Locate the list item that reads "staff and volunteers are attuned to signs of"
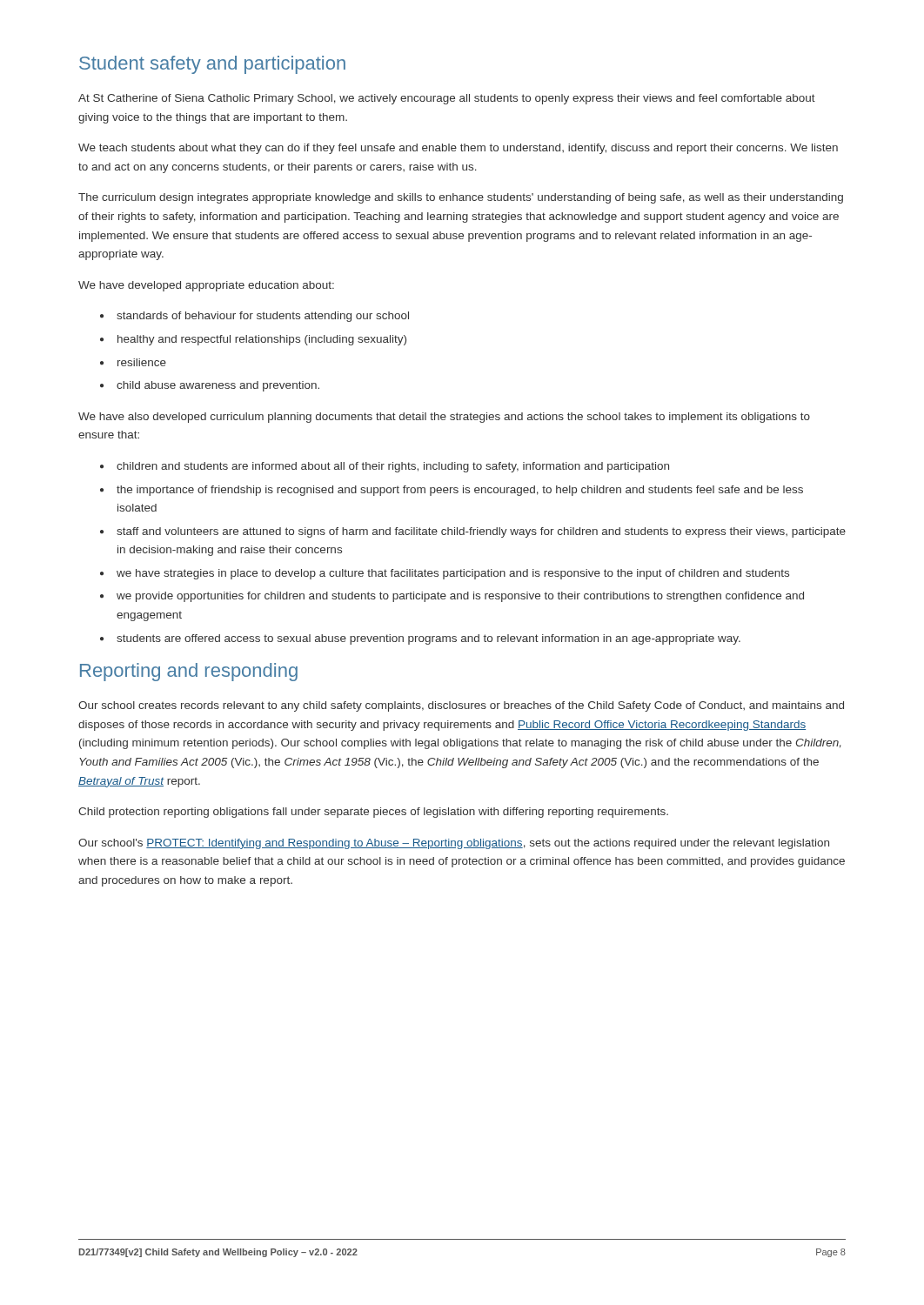924x1305 pixels. tap(471, 541)
